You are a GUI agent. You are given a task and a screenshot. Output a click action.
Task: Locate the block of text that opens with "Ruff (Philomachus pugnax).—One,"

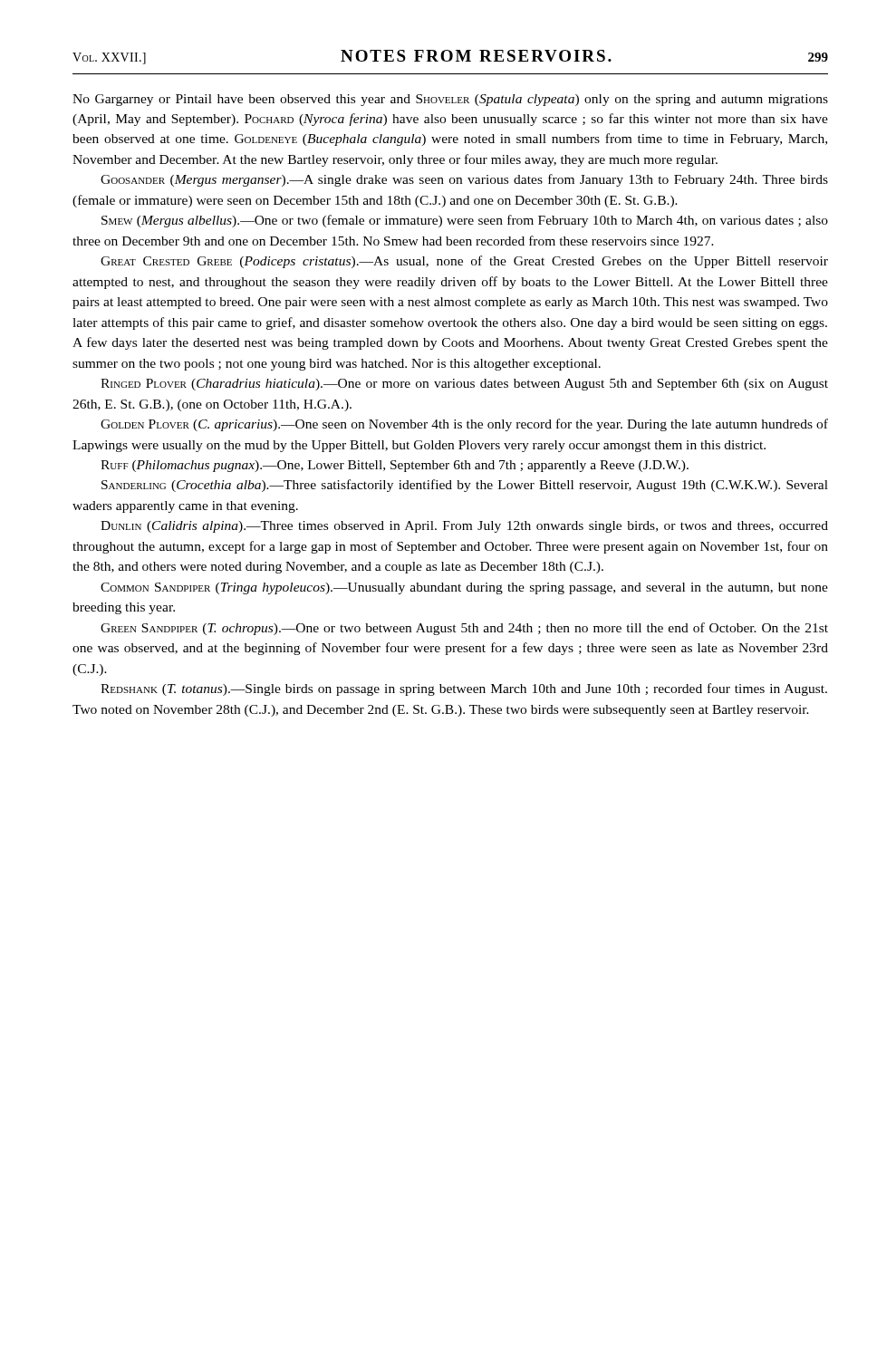[450, 465]
